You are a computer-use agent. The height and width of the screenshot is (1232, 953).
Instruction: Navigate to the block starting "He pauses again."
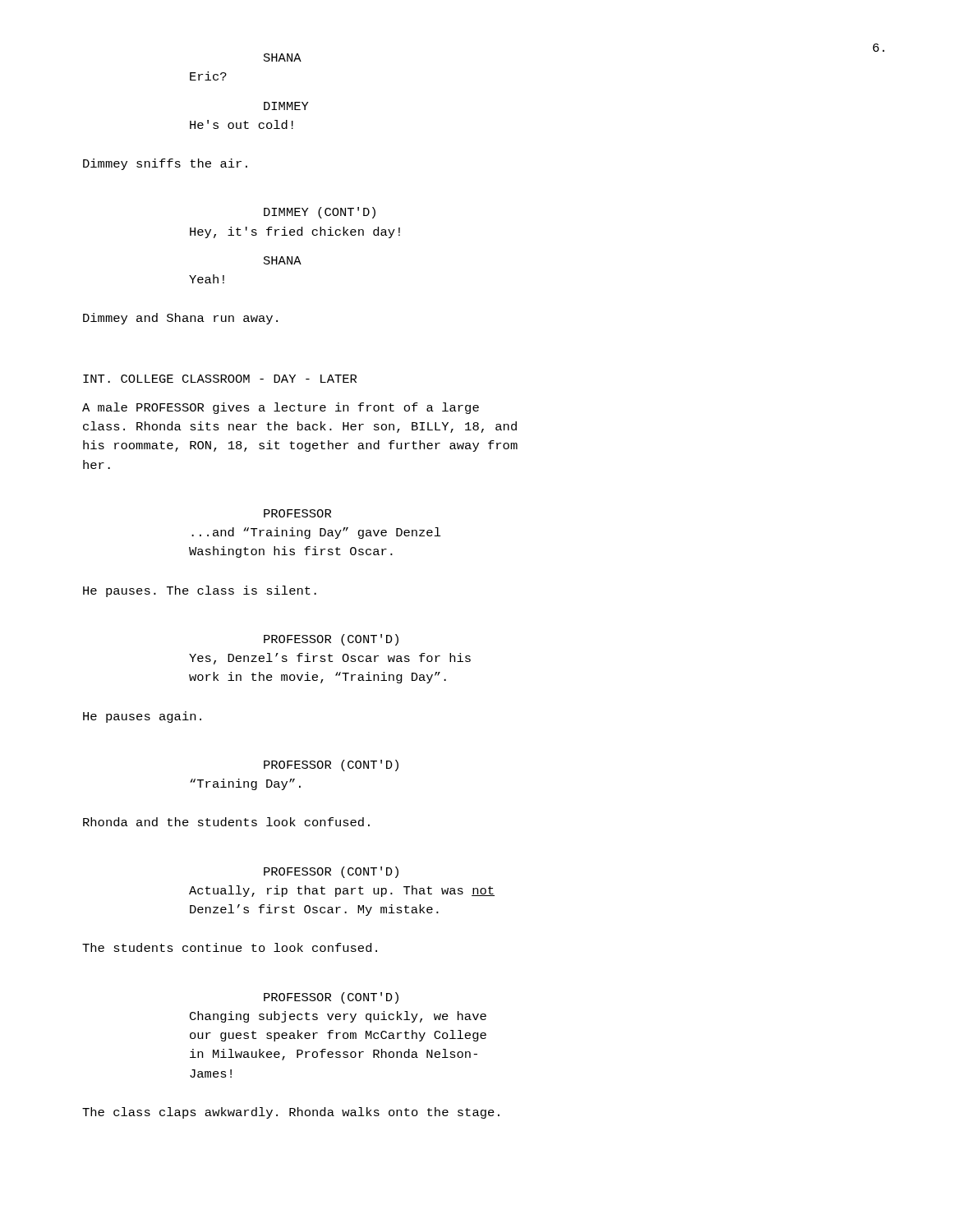point(143,717)
